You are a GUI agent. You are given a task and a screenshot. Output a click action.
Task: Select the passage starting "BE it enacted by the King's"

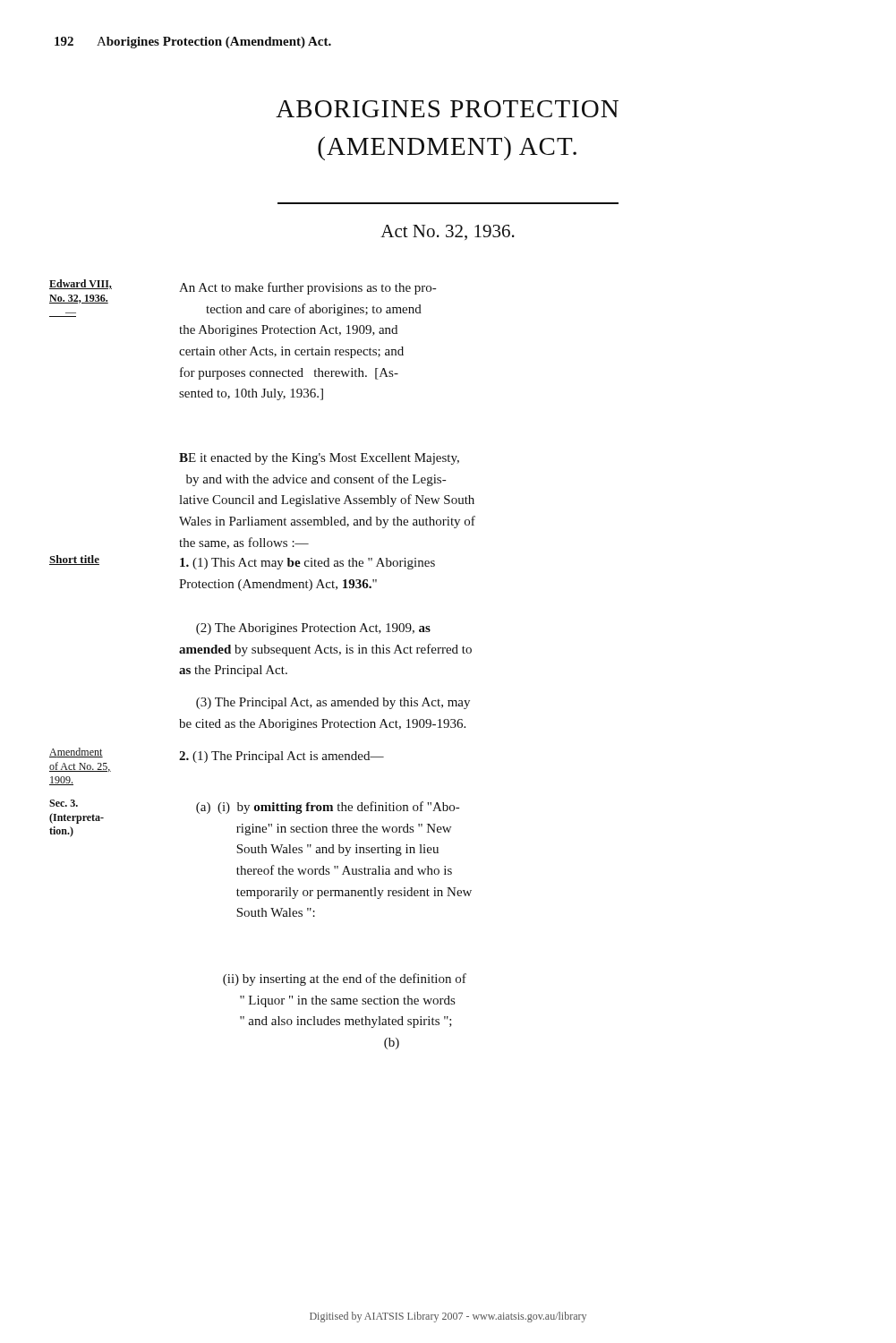(x=327, y=500)
